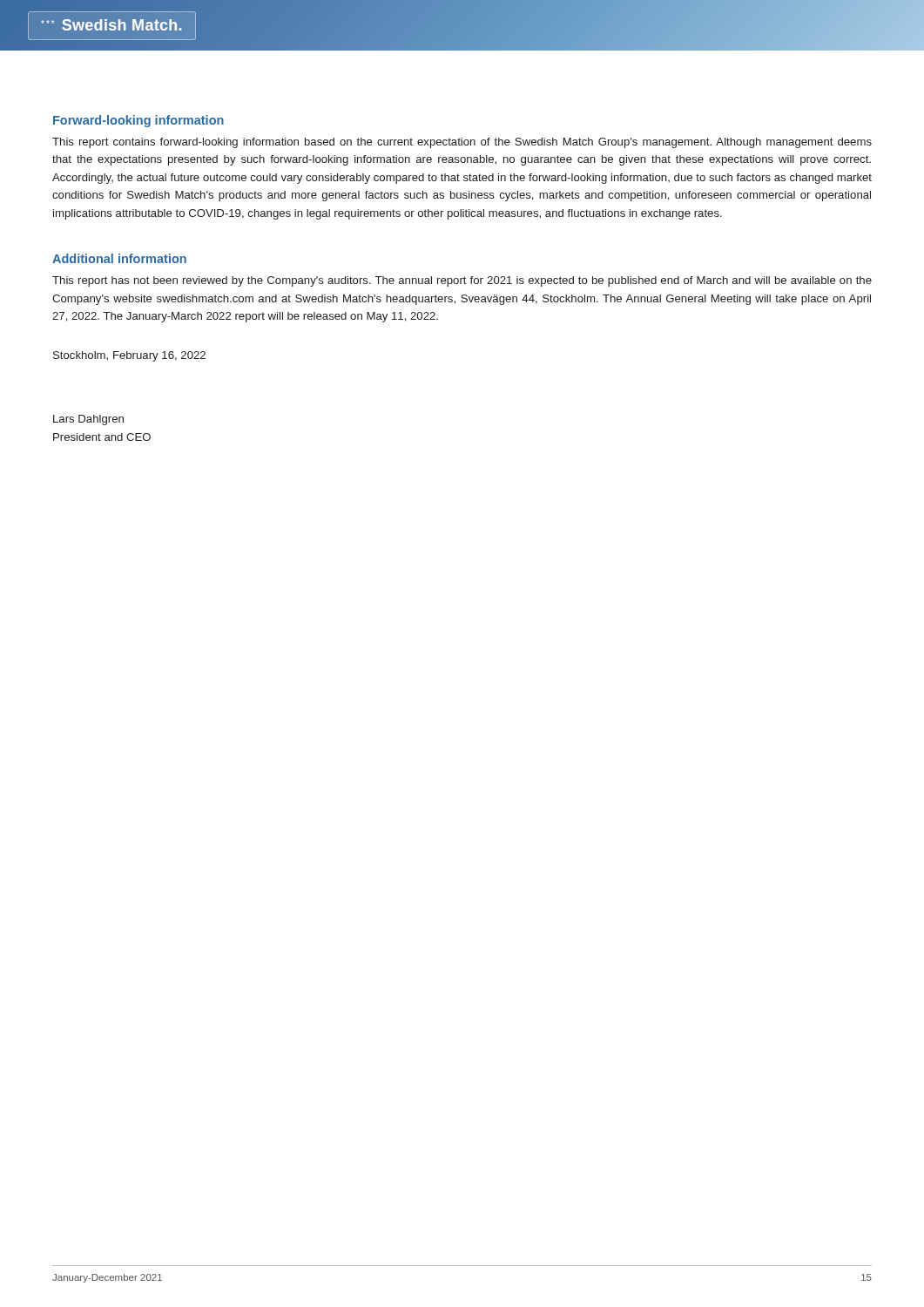Click on the passage starting "Stockholm, February 16, 2022"
Image resolution: width=924 pixels, height=1307 pixels.
(129, 355)
